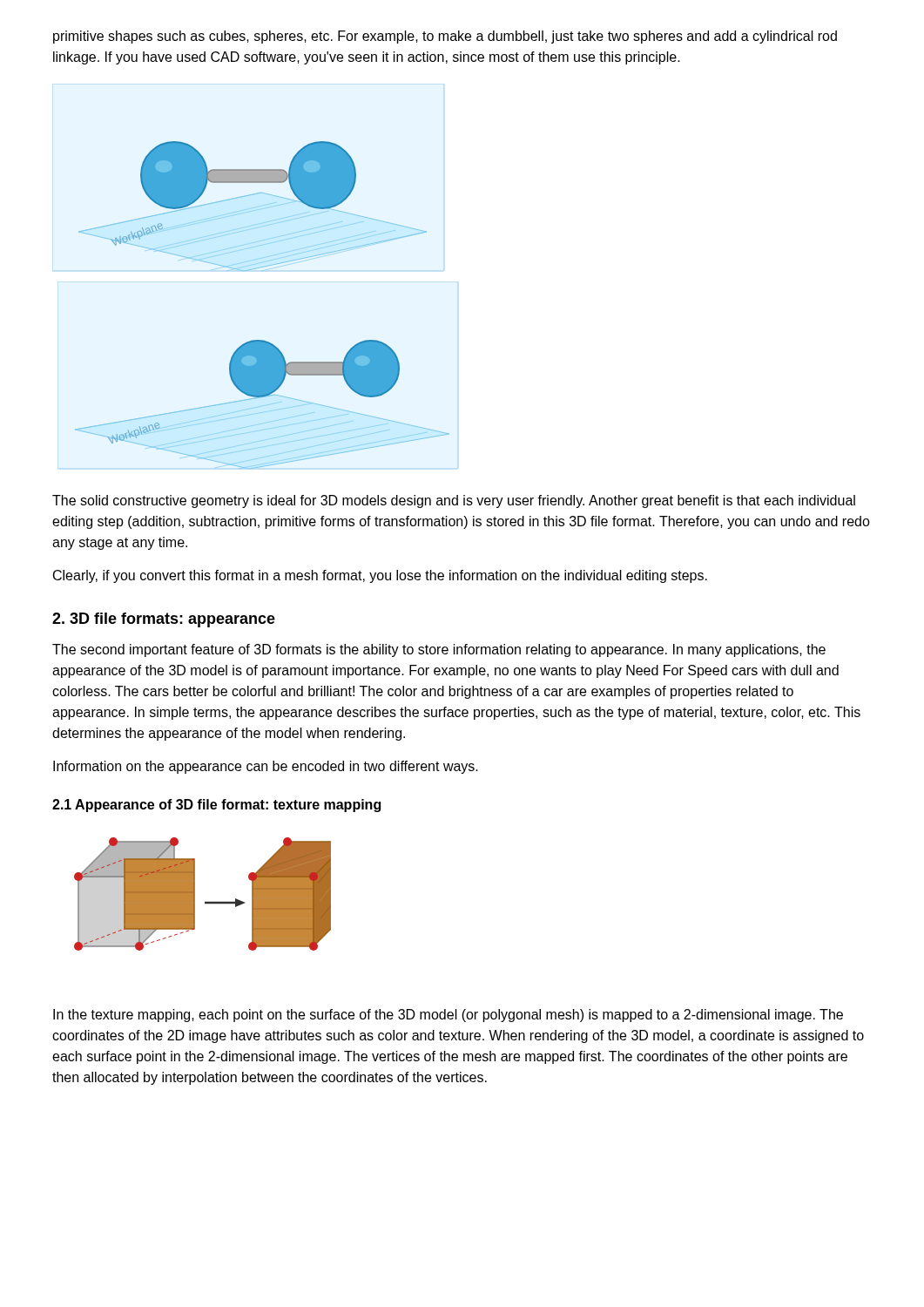Locate the region starting "In the texture mapping, each"
The width and height of the screenshot is (924, 1307).
458,1046
